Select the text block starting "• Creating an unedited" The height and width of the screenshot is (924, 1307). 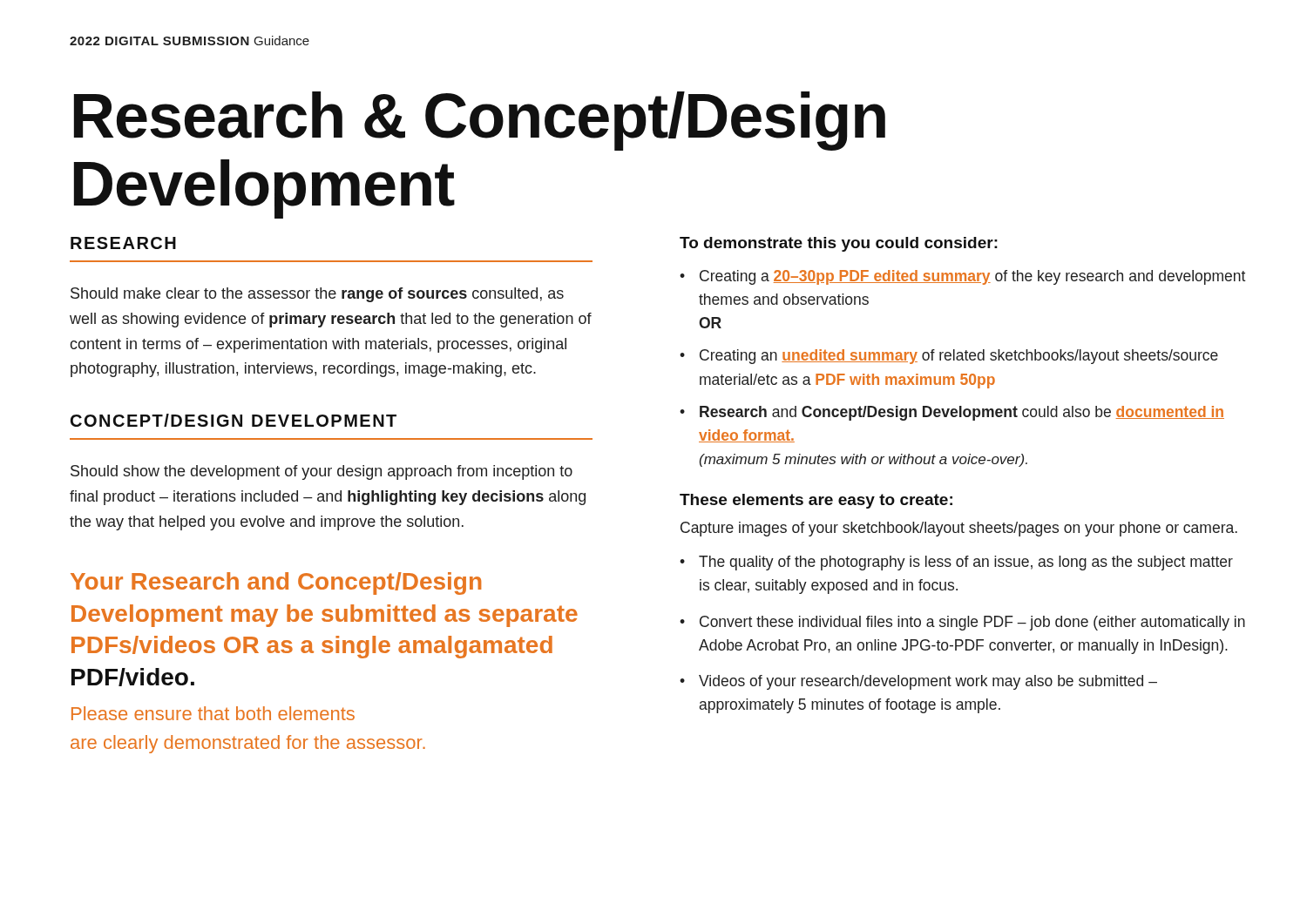949,366
